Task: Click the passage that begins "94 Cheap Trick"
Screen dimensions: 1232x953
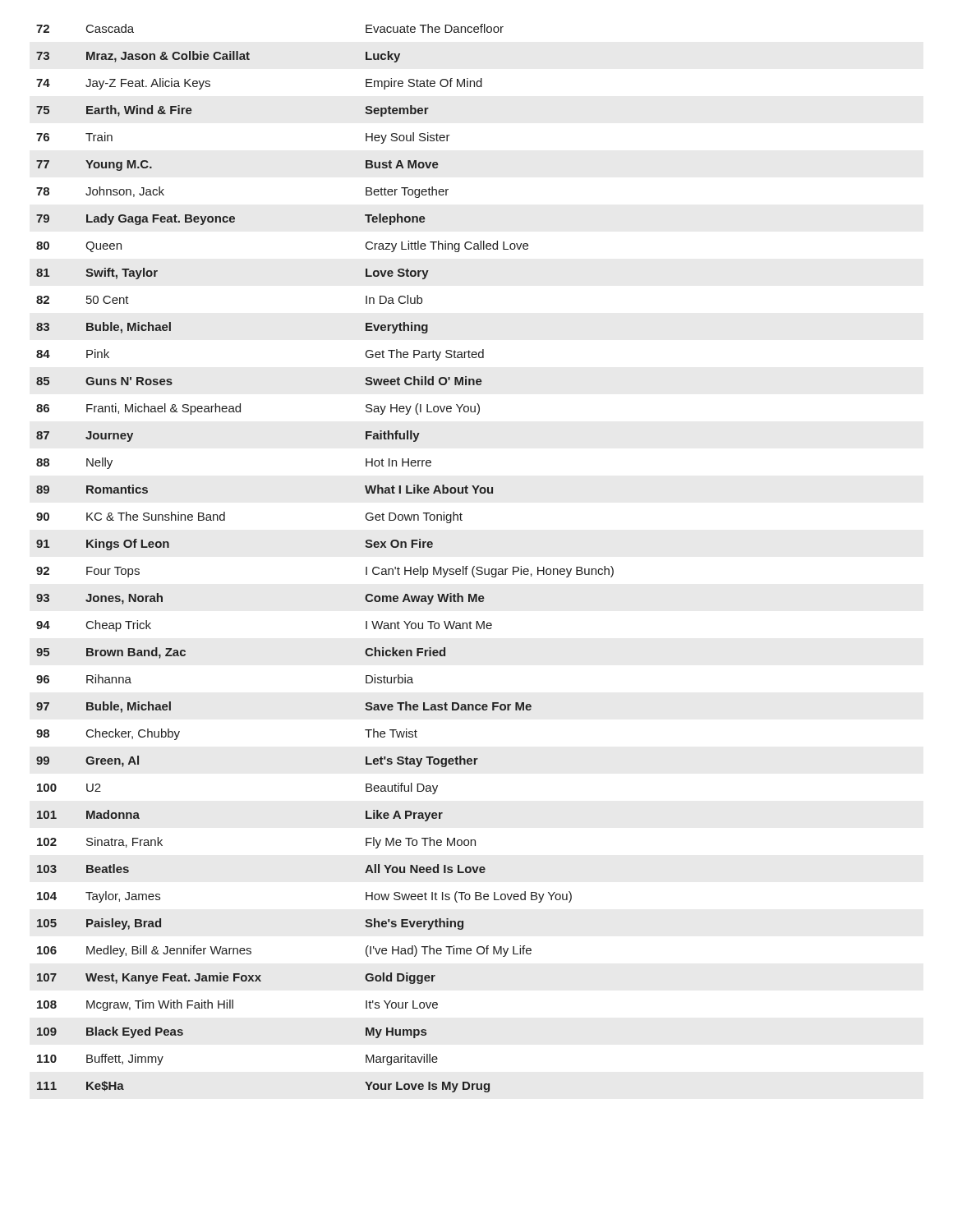Action: click(x=476, y=625)
